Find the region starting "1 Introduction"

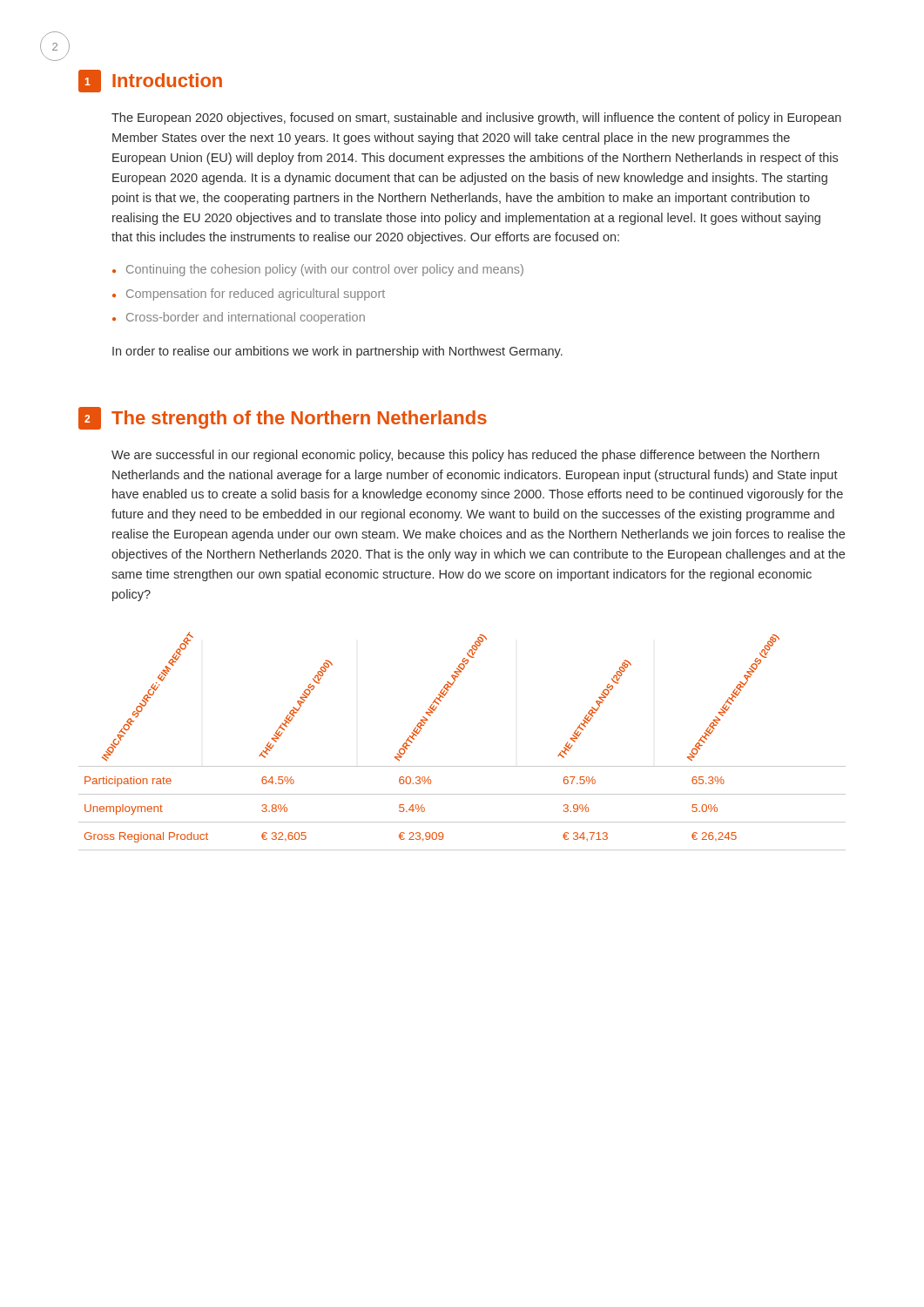click(151, 81)
